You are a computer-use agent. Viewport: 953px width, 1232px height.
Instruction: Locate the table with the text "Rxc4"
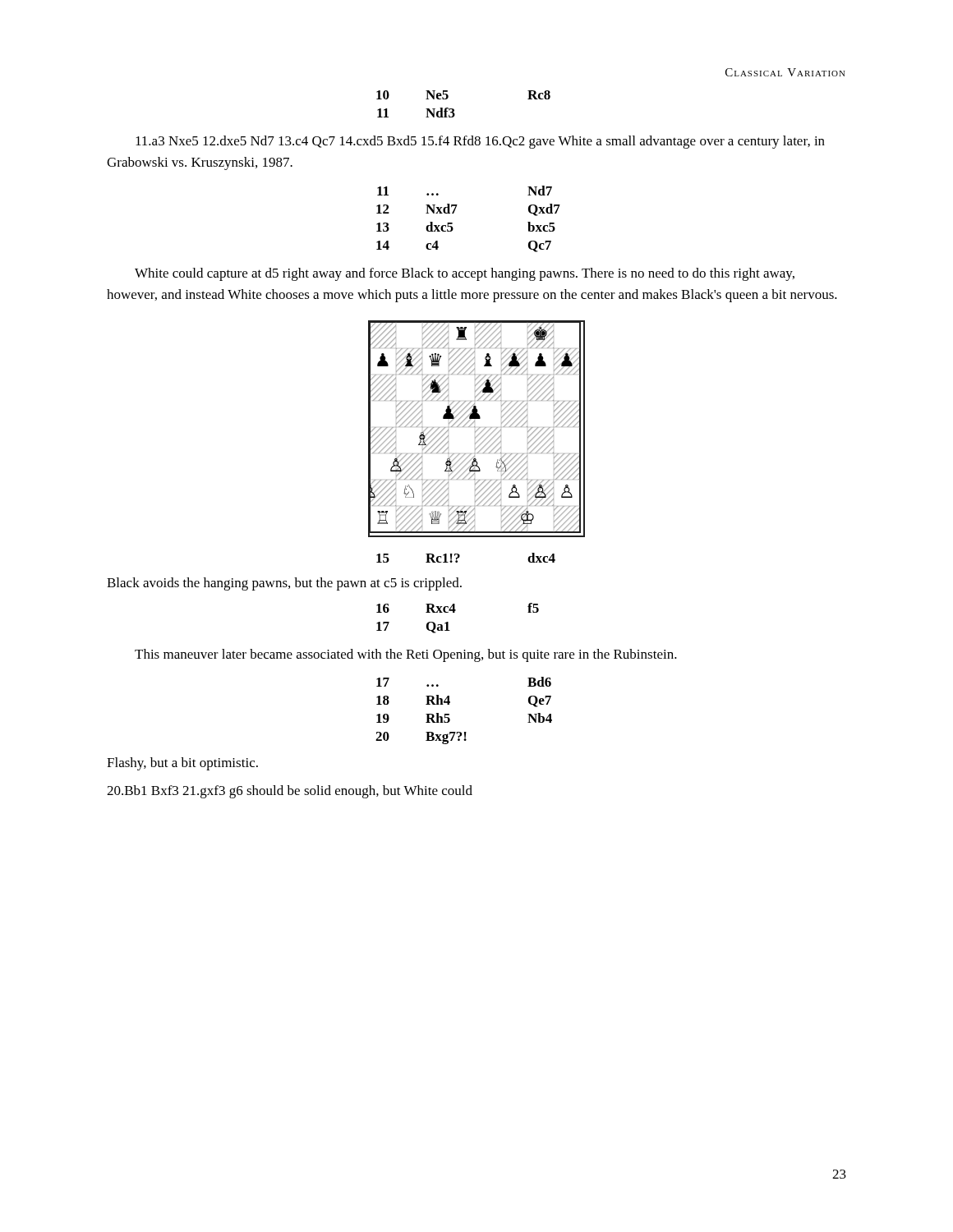pyautogui.click(x=476, y=617)
